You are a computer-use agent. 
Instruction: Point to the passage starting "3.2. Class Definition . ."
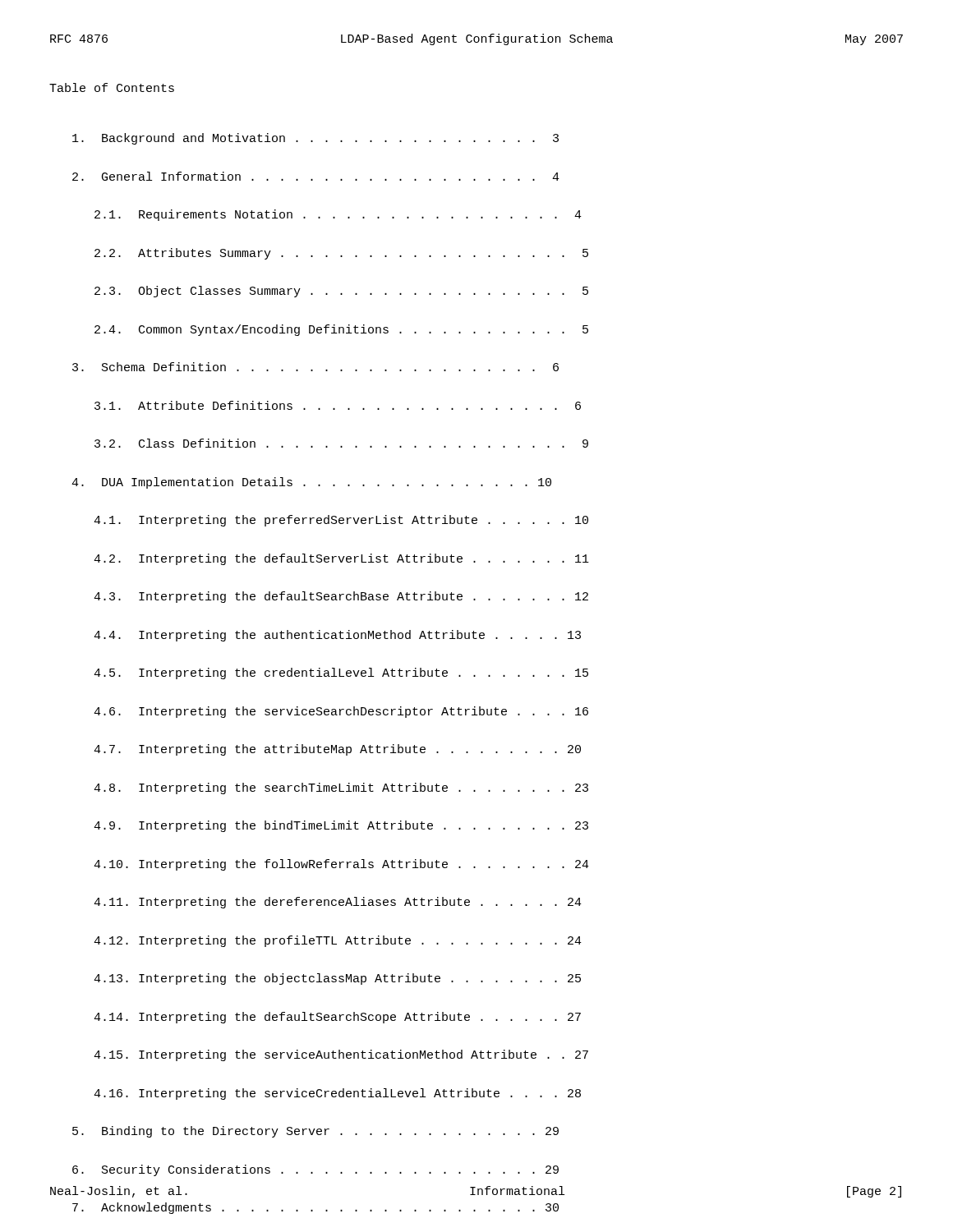(319, 445)
